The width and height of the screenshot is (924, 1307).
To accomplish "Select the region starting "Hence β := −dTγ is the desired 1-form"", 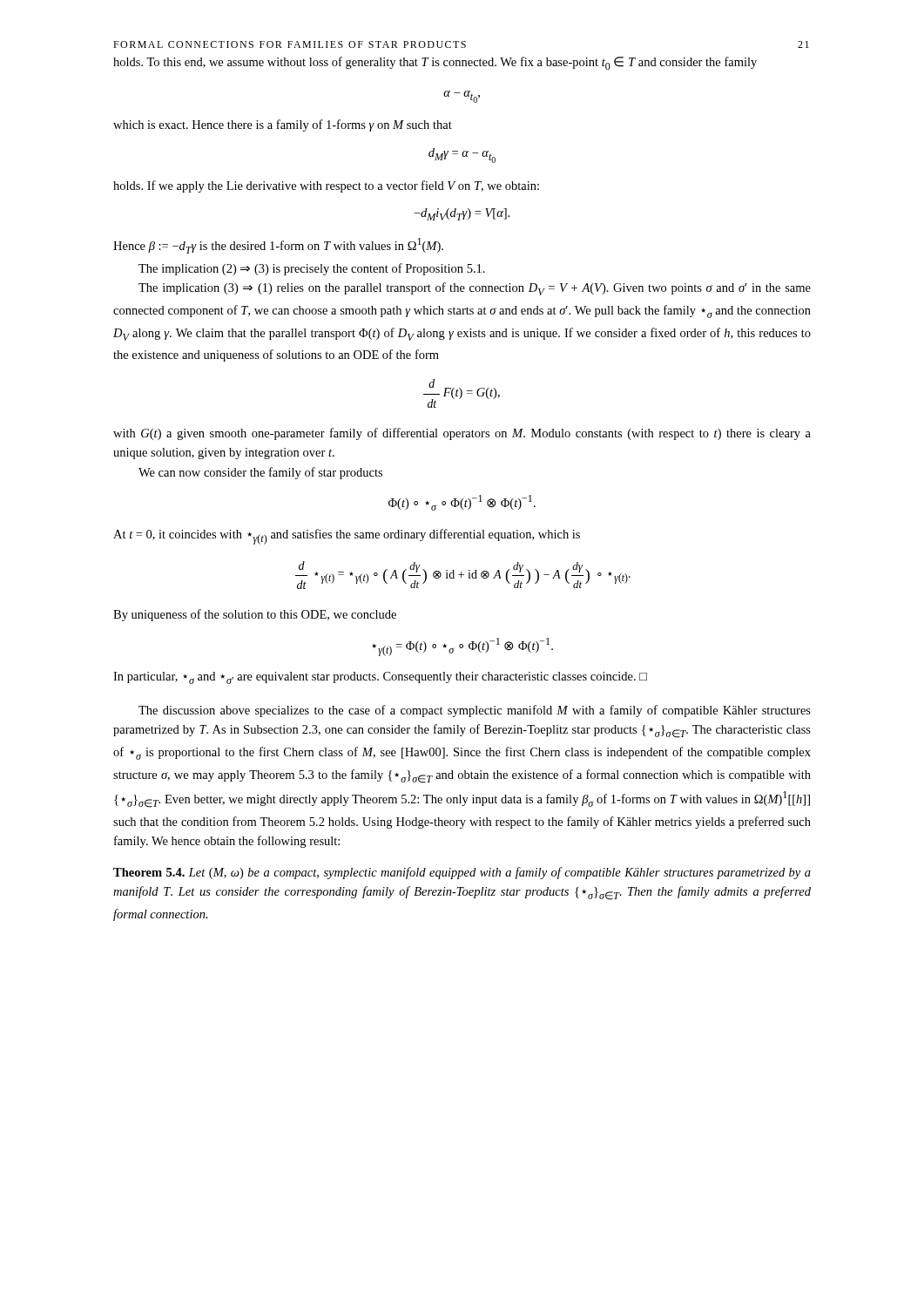I will tap(279, 246).
